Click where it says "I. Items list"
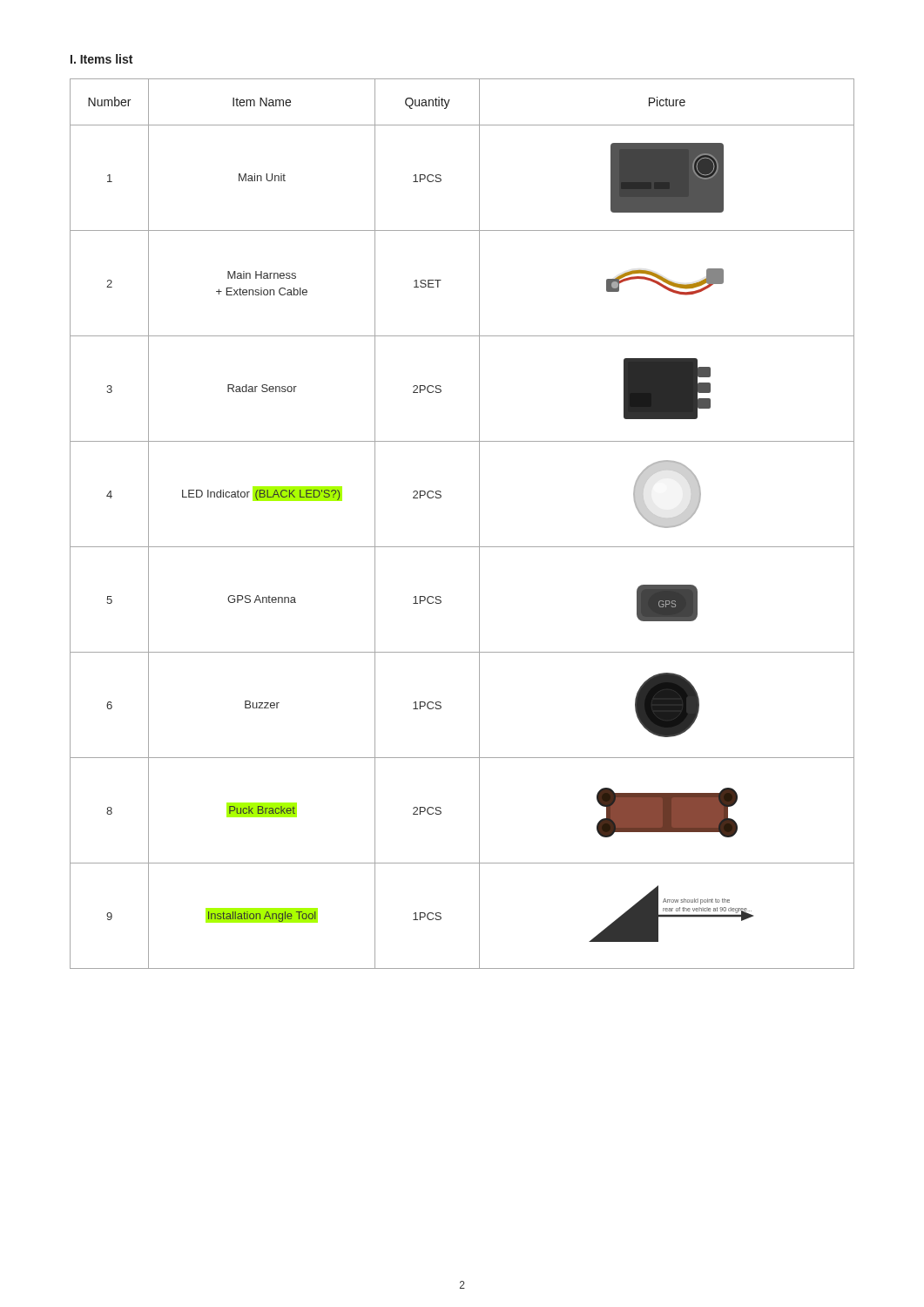924x1307 pixels. [x=101, y=59]
